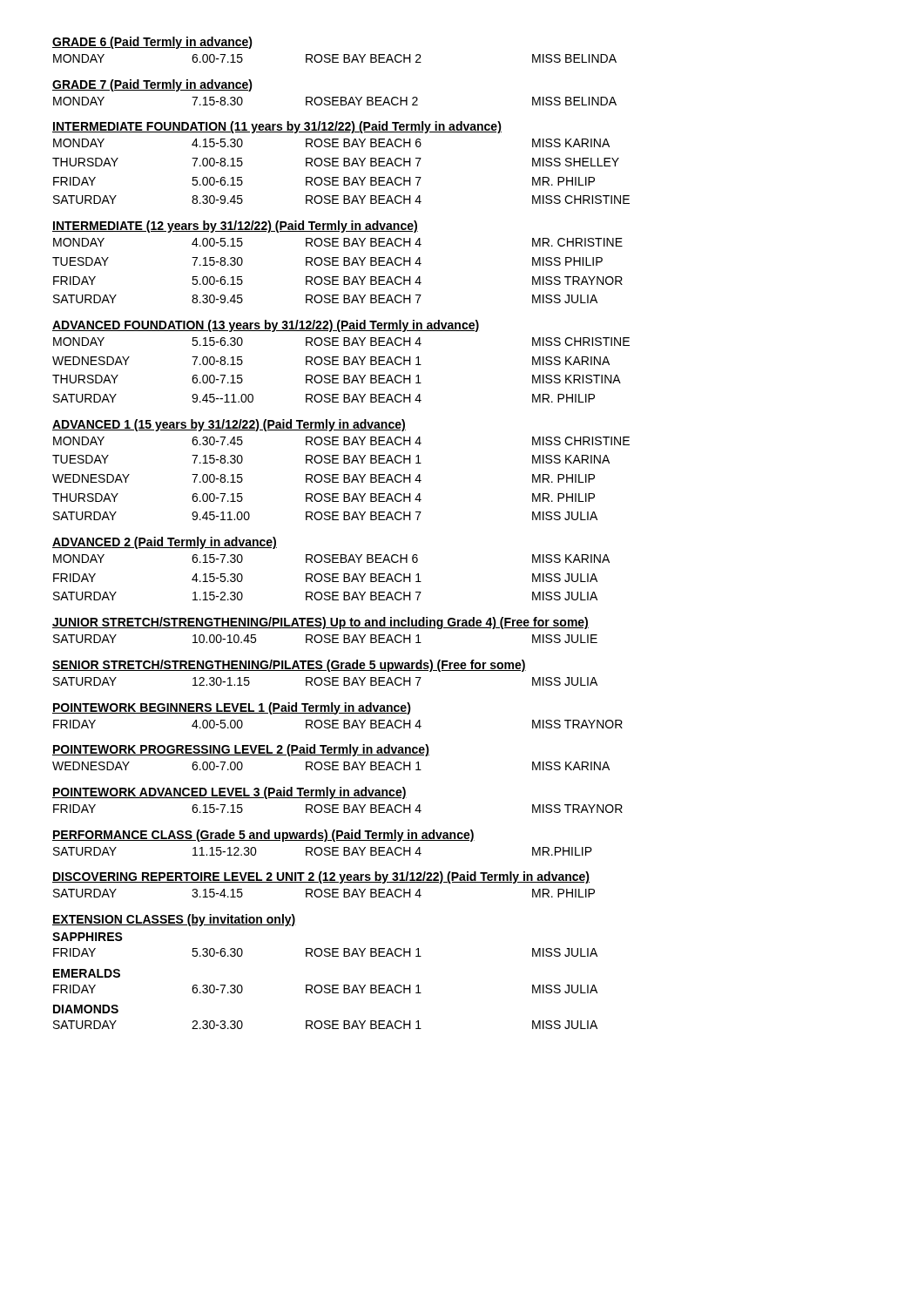
Task: Point to the block beginning "SATURDAY 9.45-11.00 ROSE BAY"
Action: 388,517
